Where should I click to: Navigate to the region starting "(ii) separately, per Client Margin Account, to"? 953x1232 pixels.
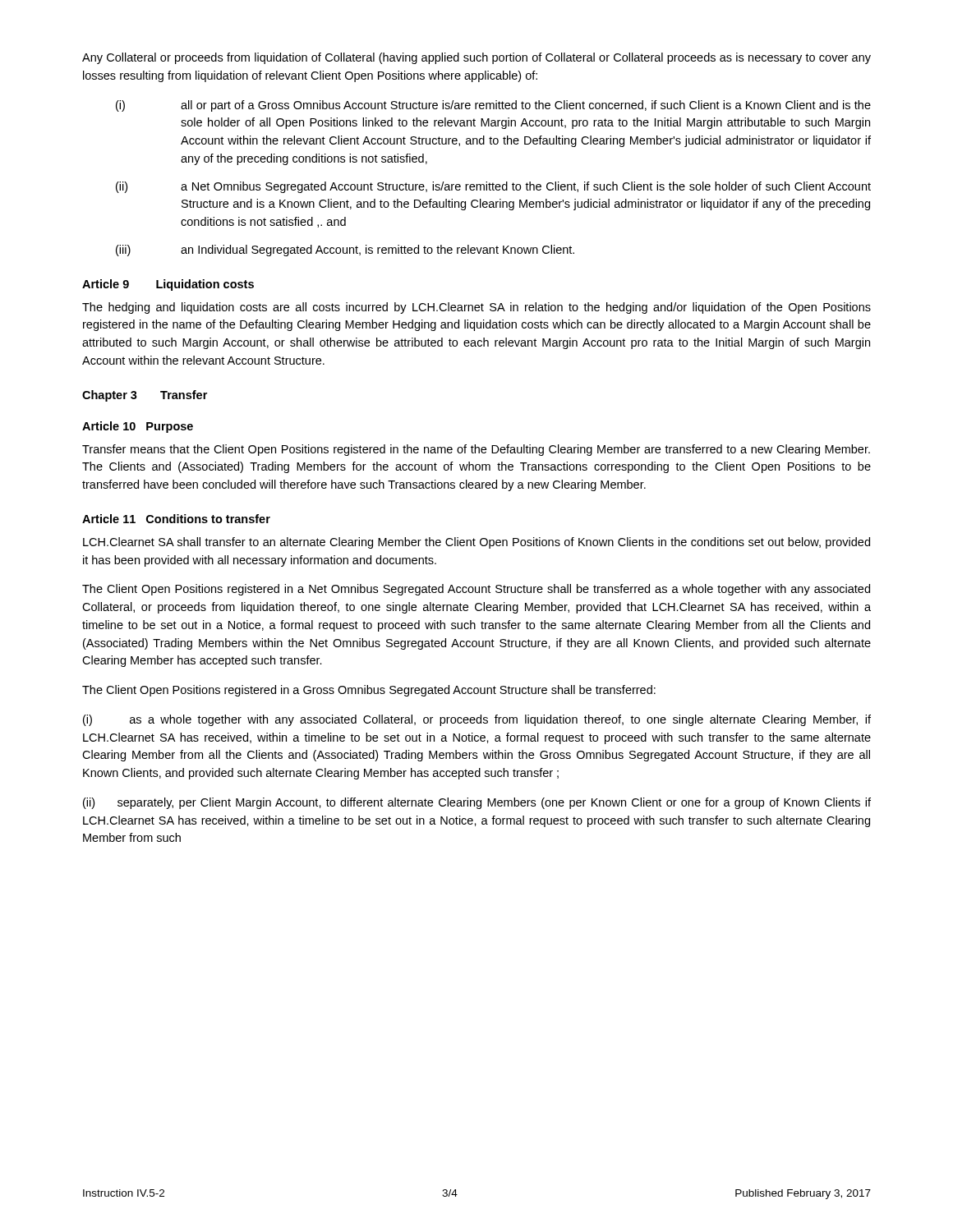click(x=476, y=820)
